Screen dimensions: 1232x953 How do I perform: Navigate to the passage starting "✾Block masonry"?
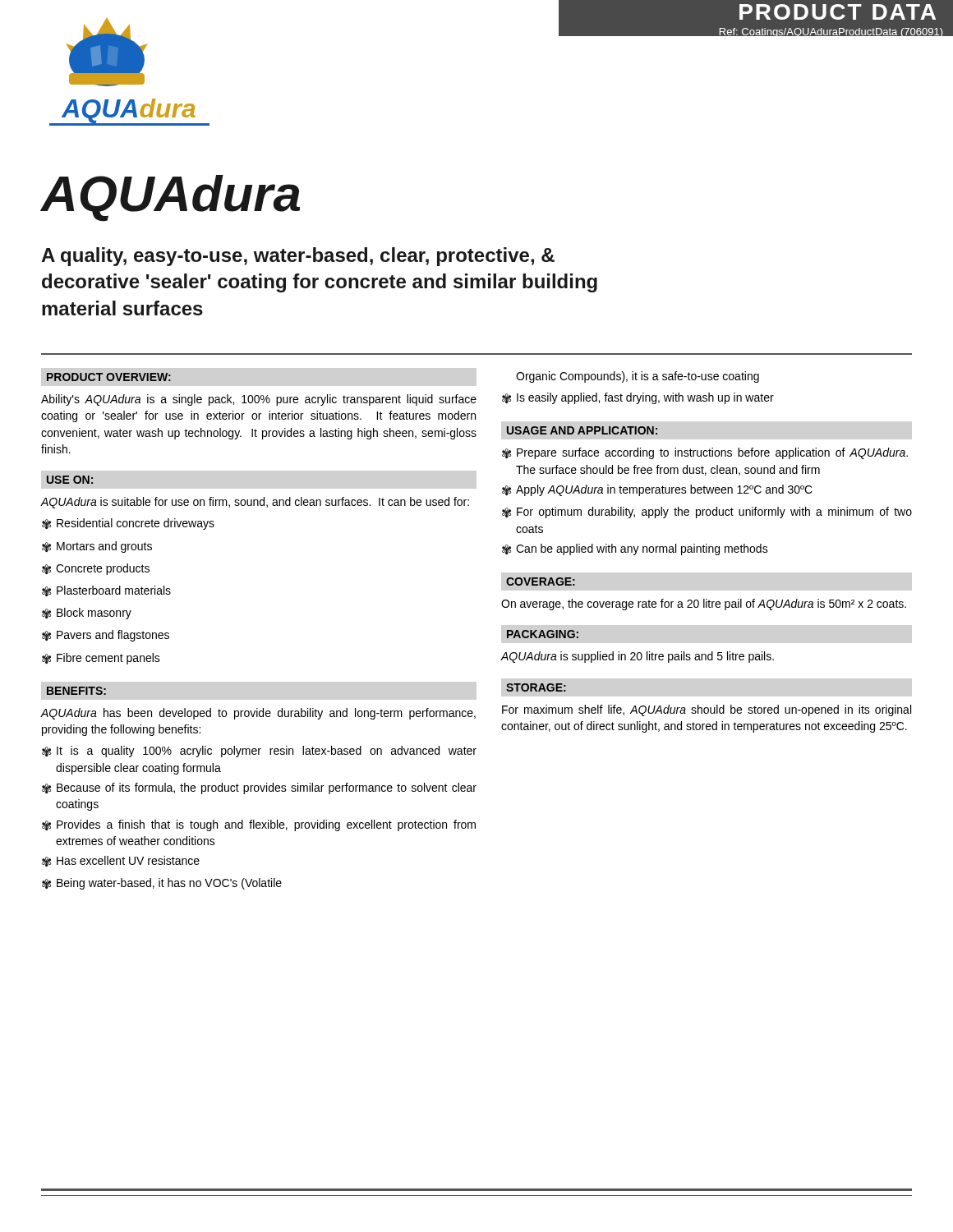click(87, 614)
